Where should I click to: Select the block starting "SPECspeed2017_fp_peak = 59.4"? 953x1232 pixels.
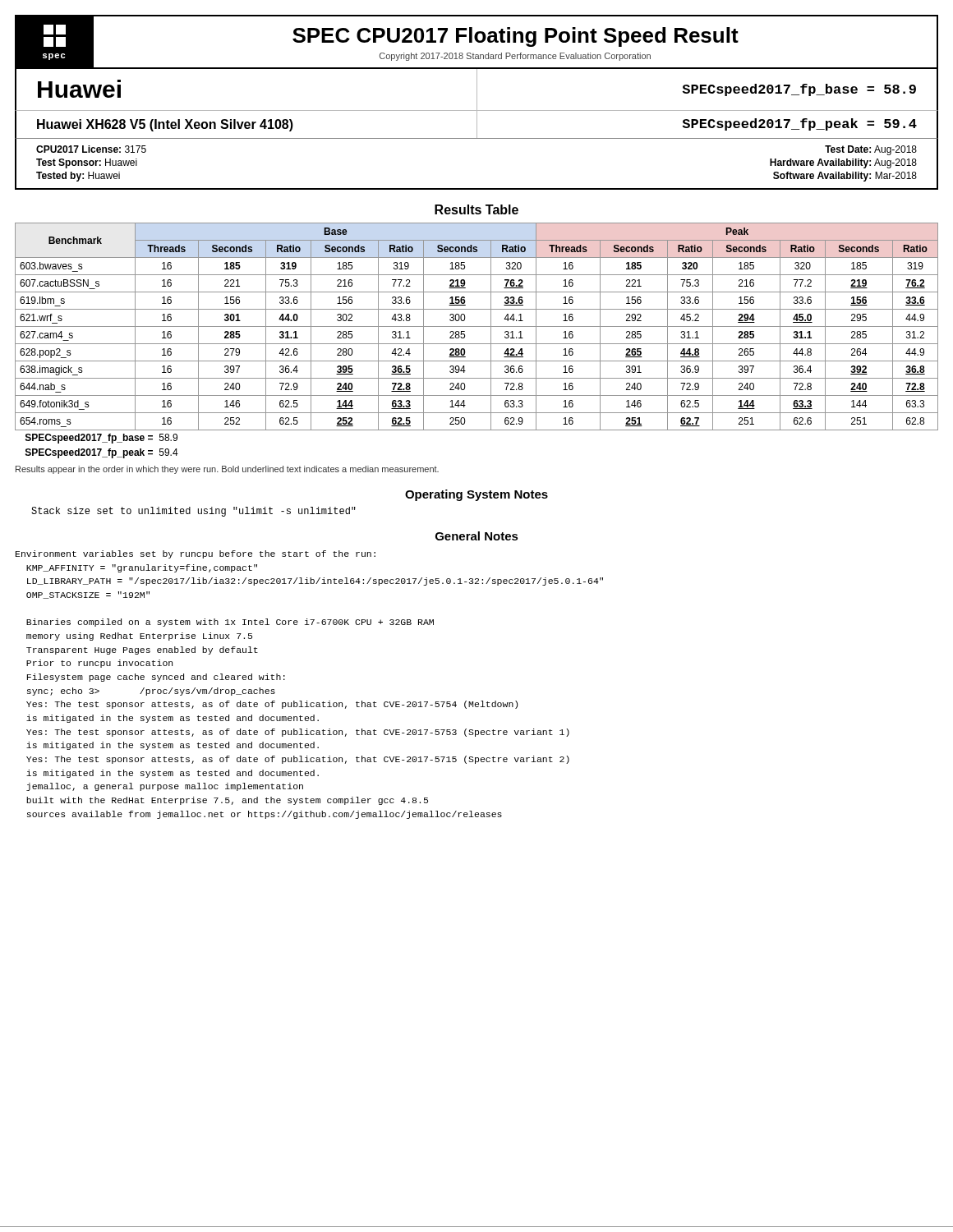(x=800, y=124)
